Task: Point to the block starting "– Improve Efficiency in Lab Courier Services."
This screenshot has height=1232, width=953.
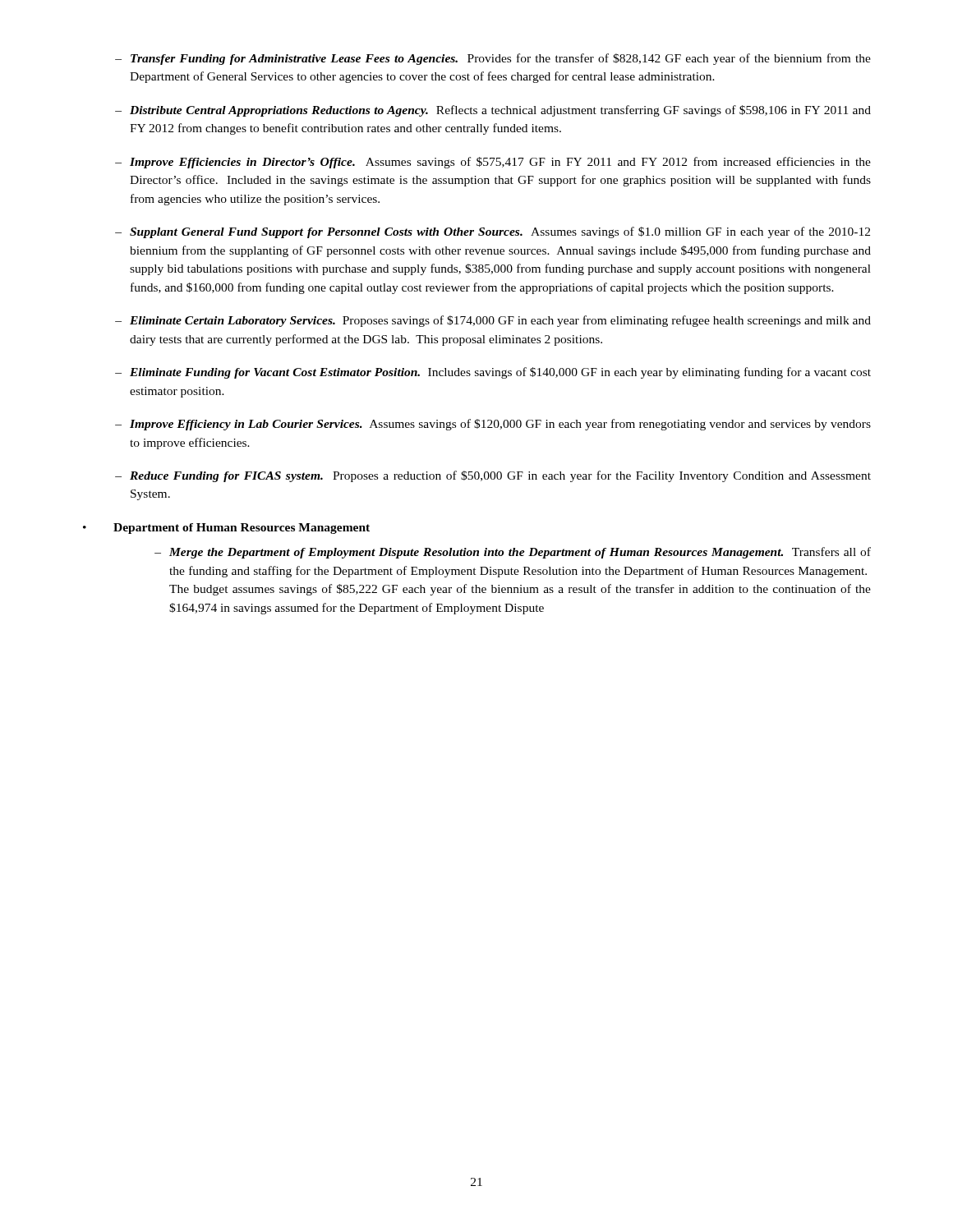Action: click(x=476, y=433)
